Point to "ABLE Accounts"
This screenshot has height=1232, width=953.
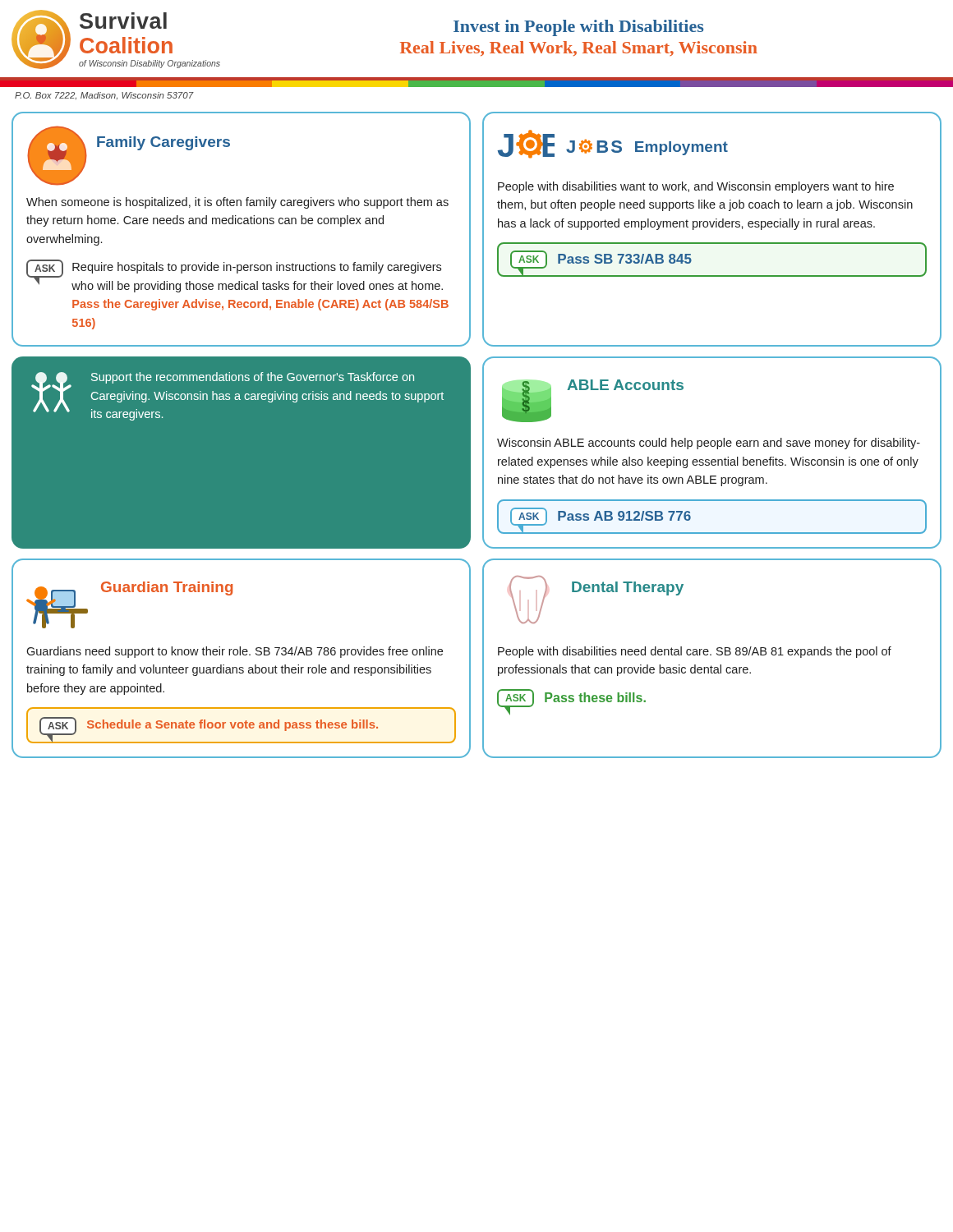[x=626, y=385]
